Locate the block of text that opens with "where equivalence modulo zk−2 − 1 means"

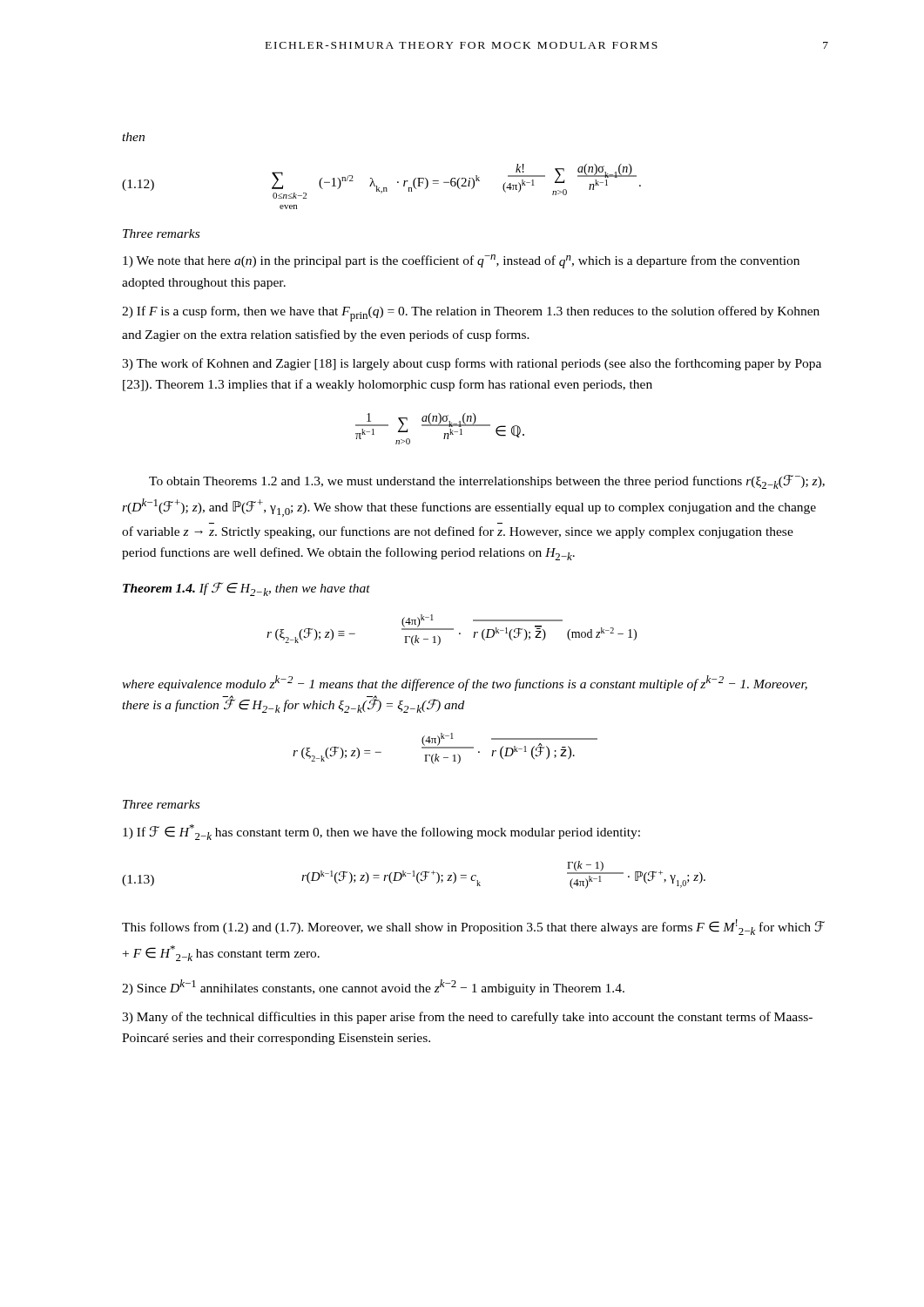465,694
